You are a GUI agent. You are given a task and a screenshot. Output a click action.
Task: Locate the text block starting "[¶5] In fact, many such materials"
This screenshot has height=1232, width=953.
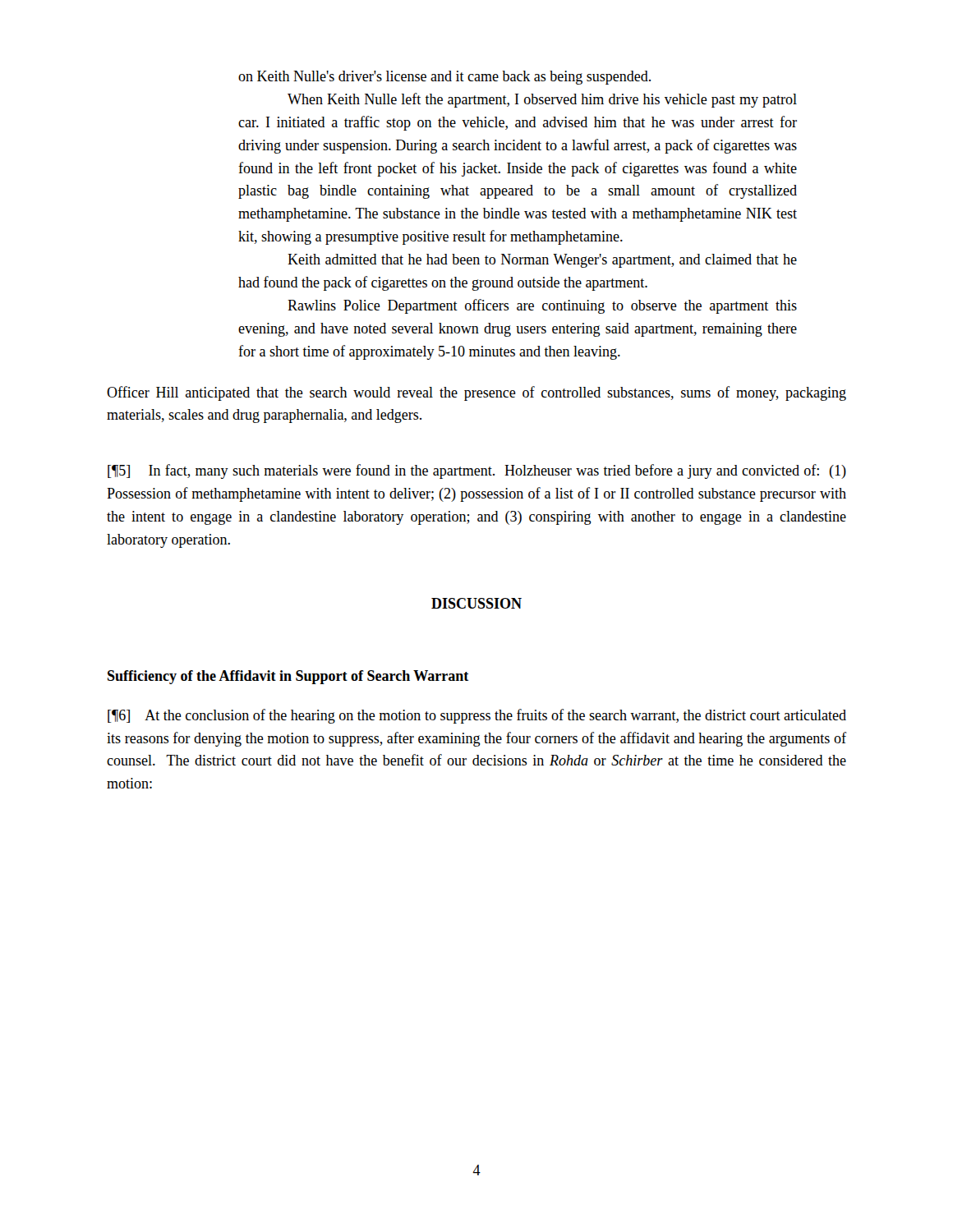tap(476, 505)
